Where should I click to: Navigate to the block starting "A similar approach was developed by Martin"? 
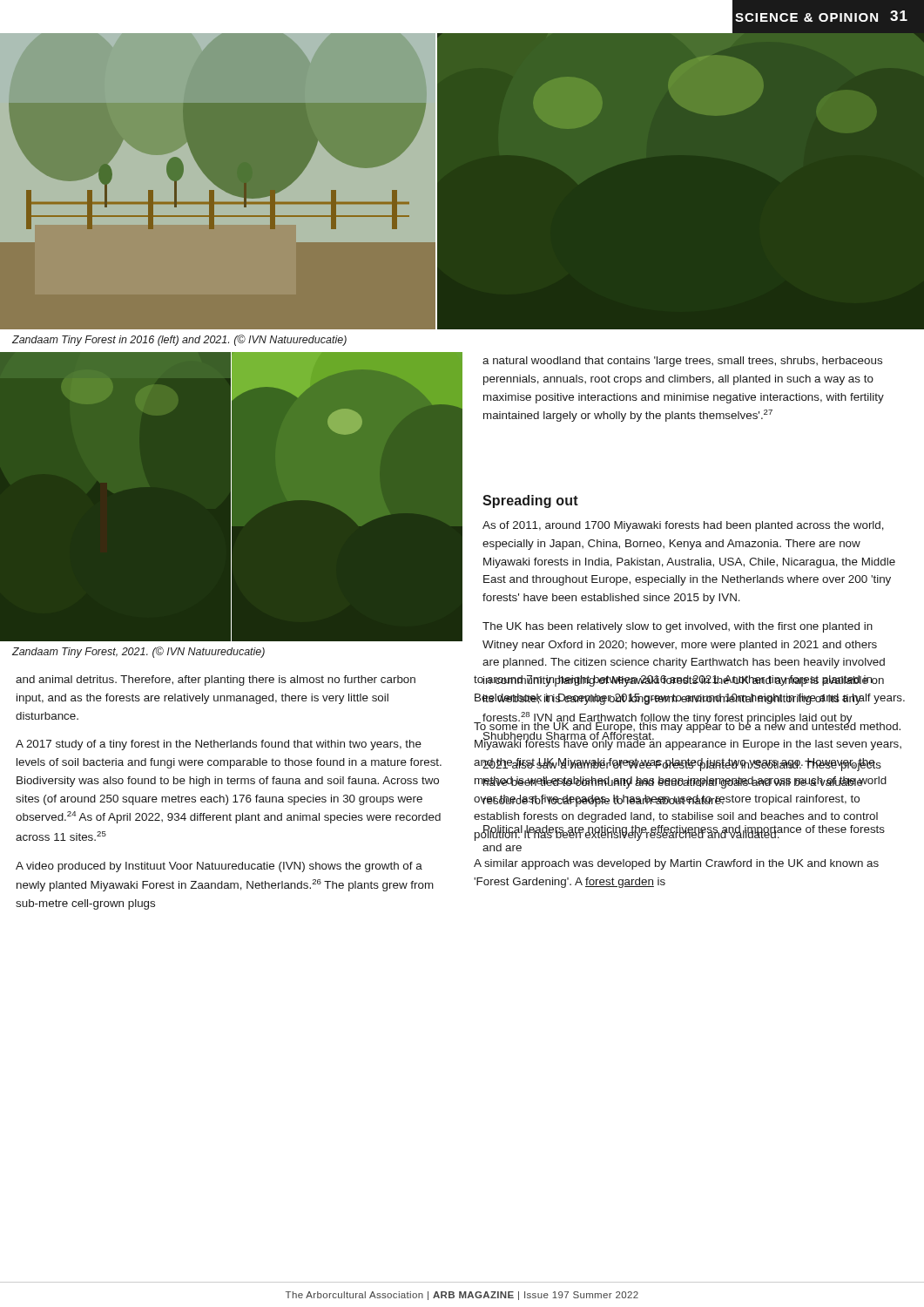(691, 873)
